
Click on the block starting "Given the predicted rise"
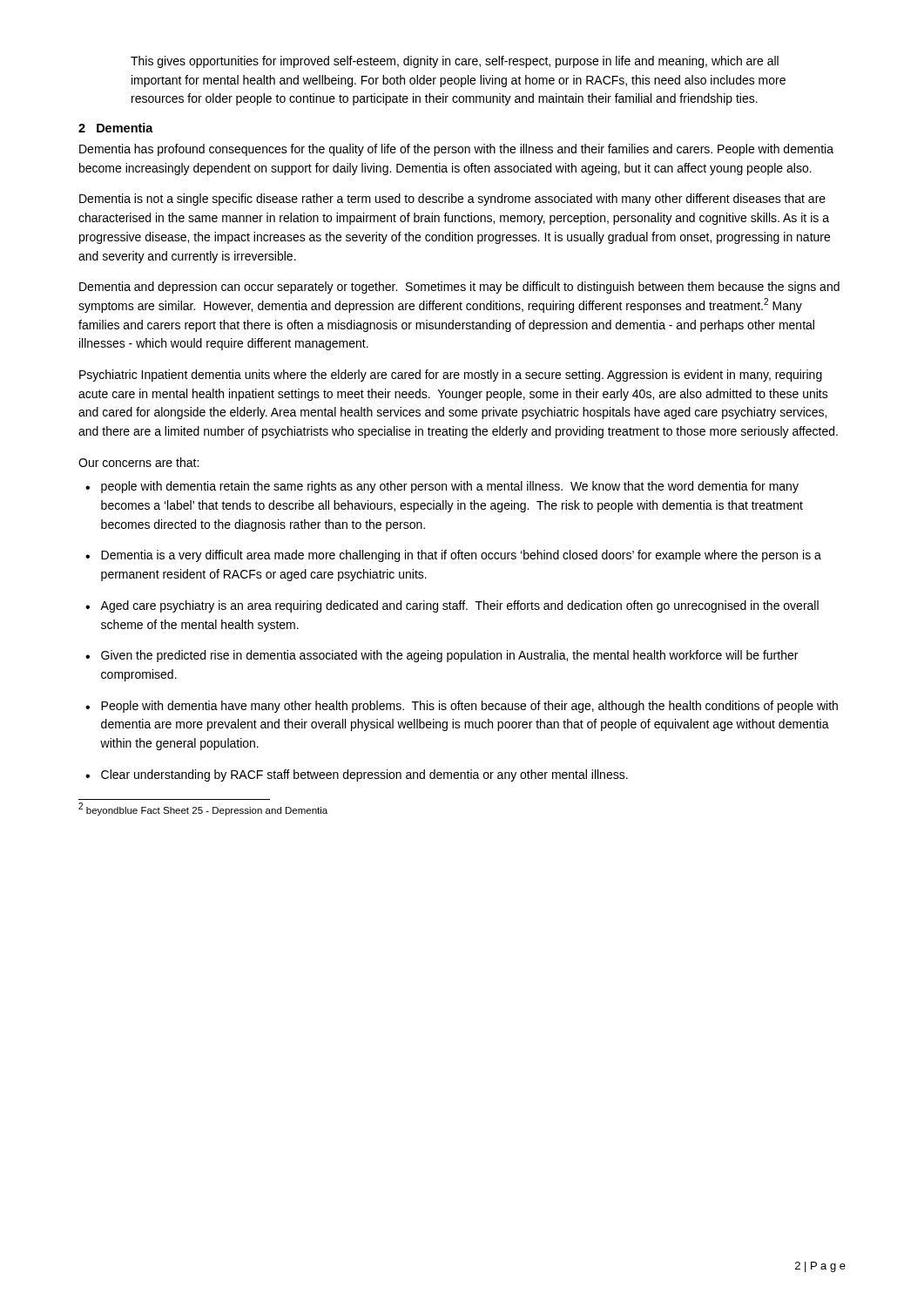(462, 666)
